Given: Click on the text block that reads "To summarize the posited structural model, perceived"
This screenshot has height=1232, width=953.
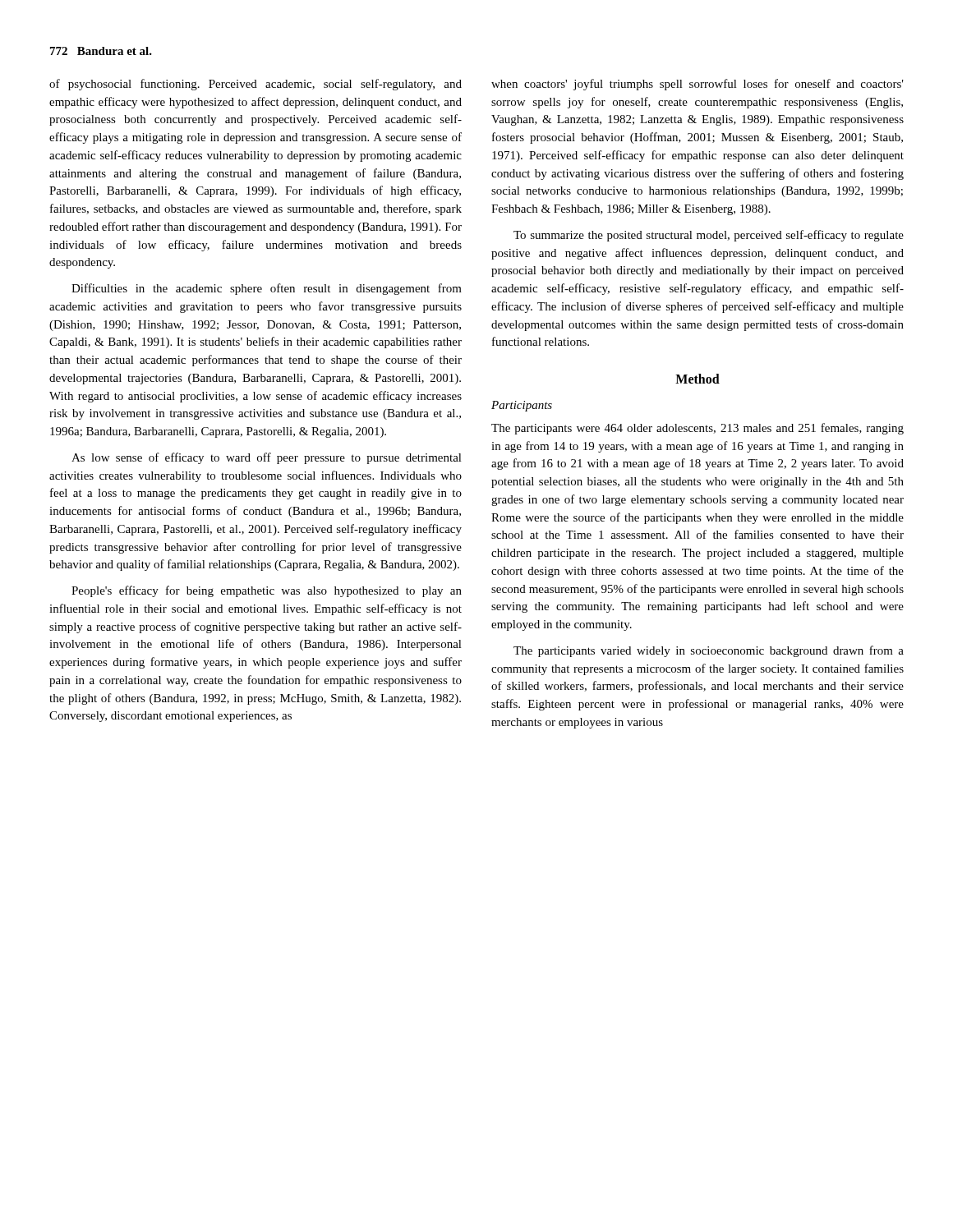Looking at the screenshot, I should [698, 289].
